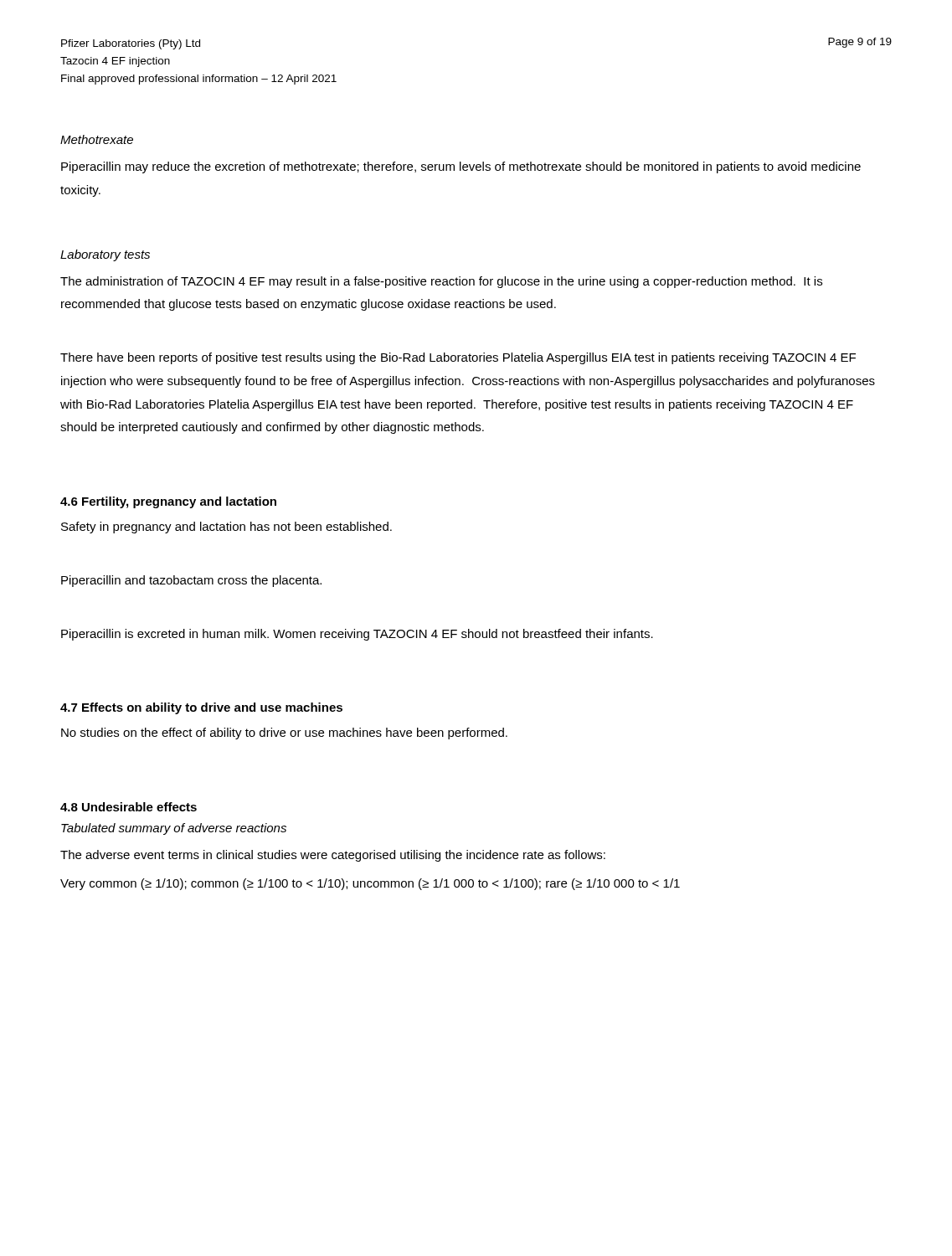
Task: Select the text block that reads "There have been"
Action: pos(468,392)
